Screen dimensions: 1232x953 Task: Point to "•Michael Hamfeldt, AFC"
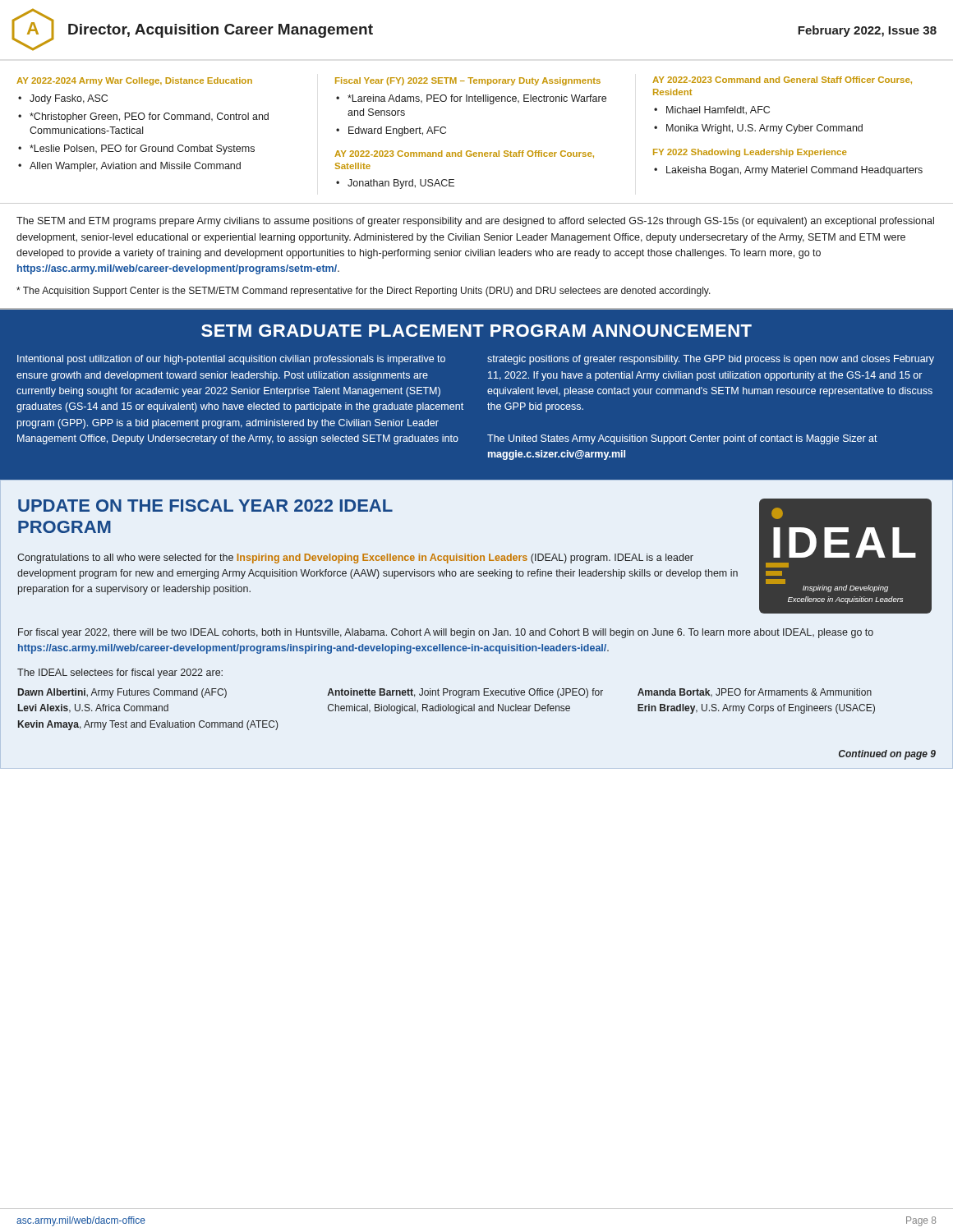pos(712,110)
